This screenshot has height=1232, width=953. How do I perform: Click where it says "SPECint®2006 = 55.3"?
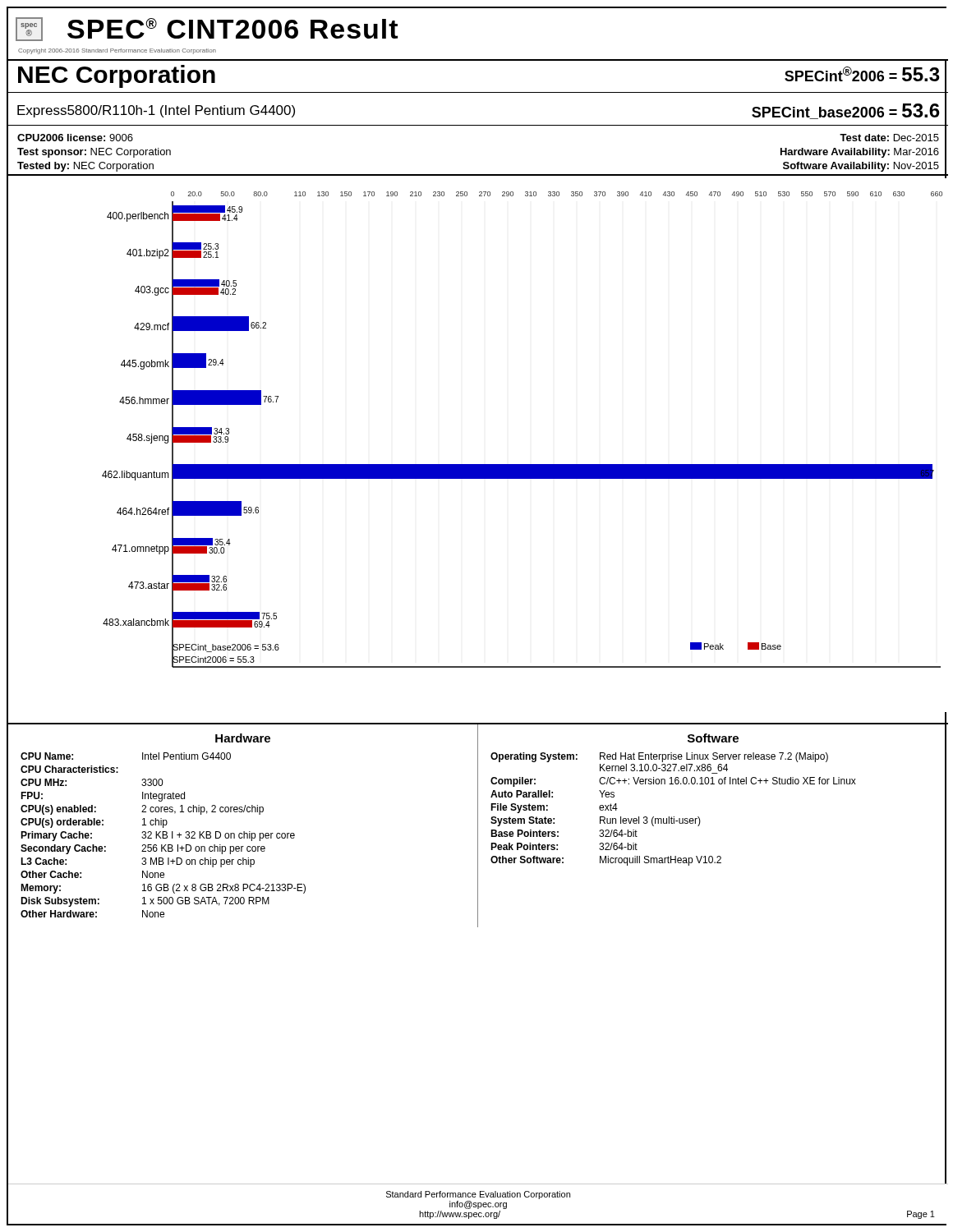coord(862,74)
